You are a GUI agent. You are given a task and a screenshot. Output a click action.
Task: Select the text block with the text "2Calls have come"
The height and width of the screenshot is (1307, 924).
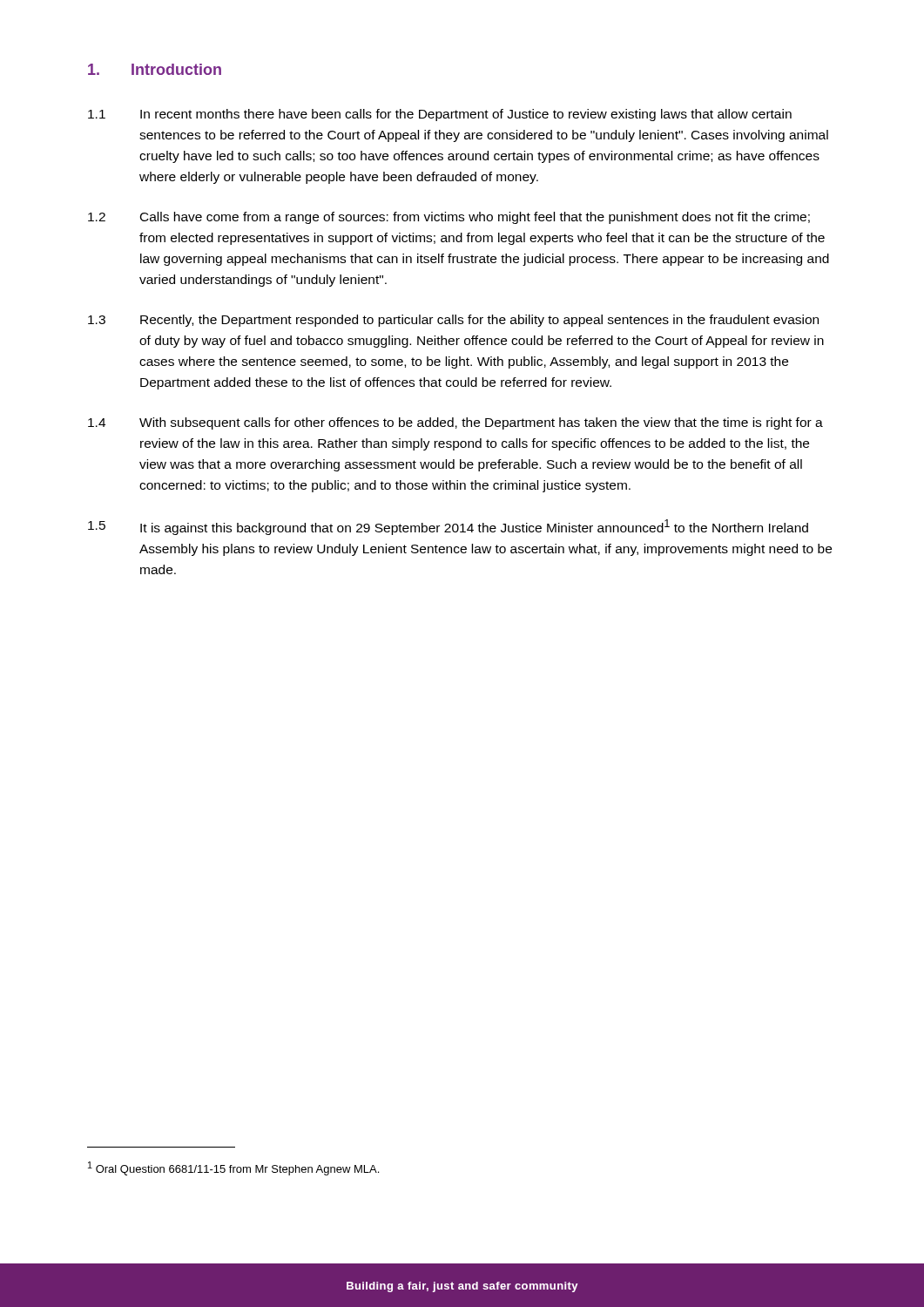(460, 248)
